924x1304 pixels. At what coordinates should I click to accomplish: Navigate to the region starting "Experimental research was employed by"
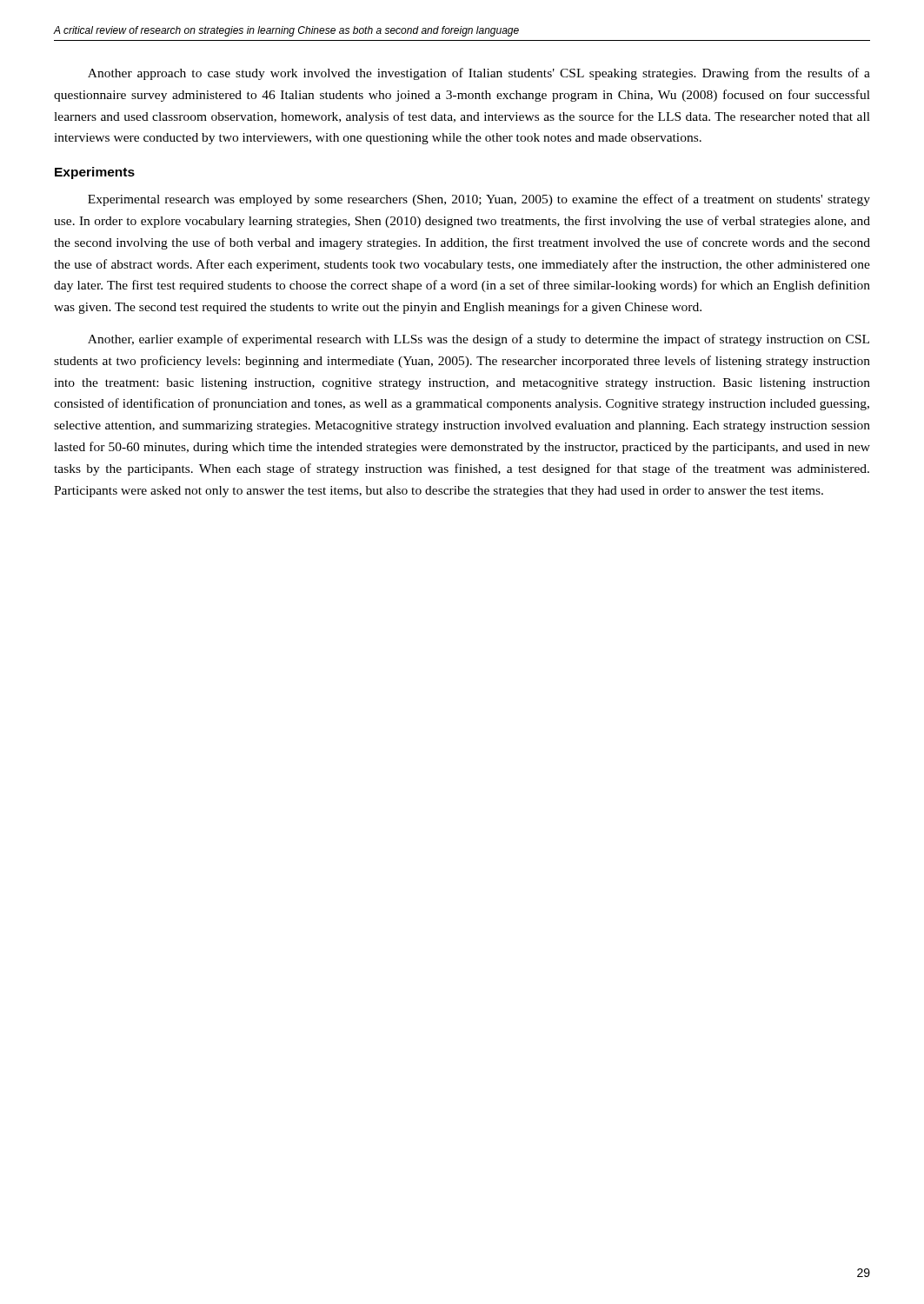(462, 253)
